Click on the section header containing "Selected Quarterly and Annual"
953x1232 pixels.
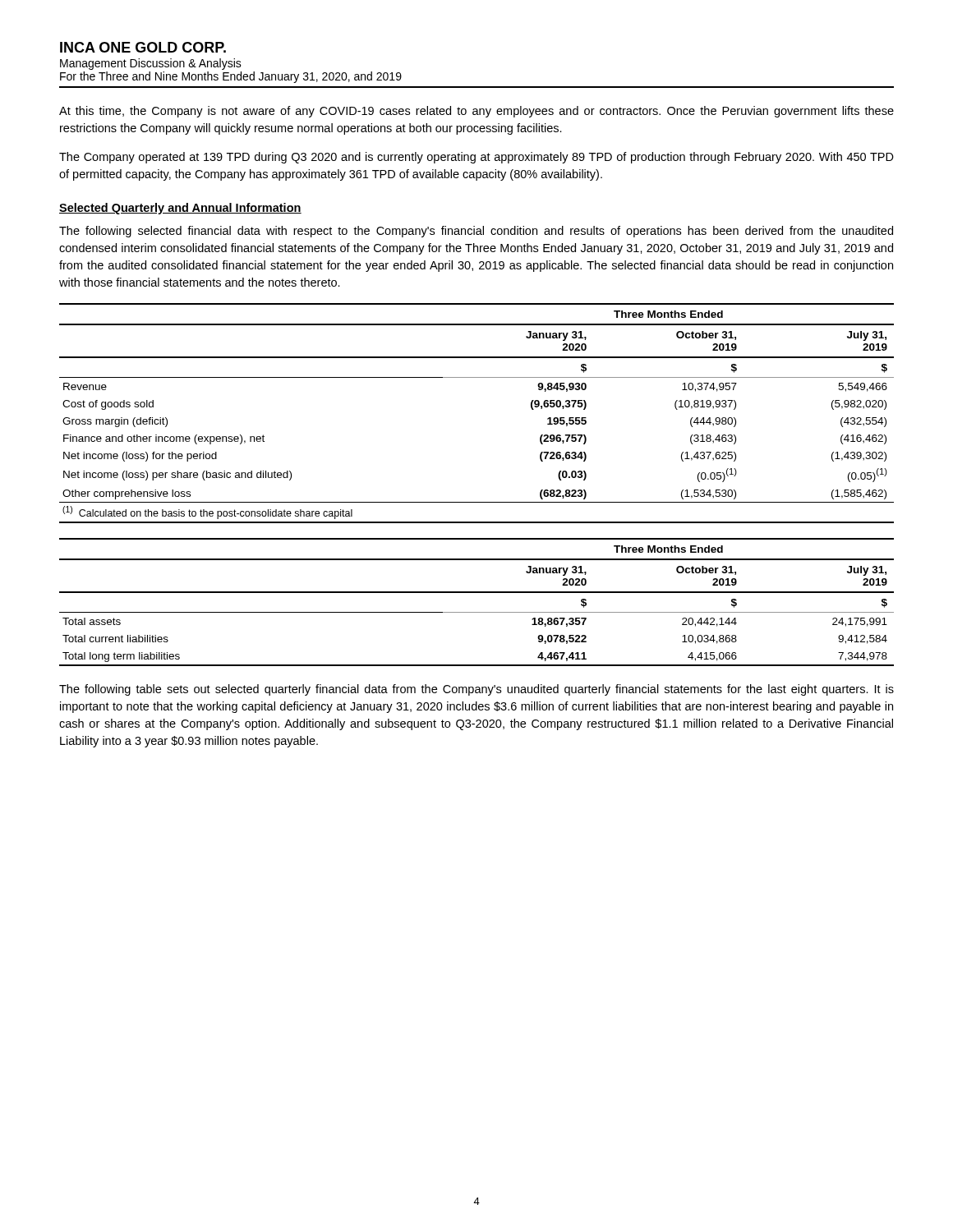(x=180, y=208)
